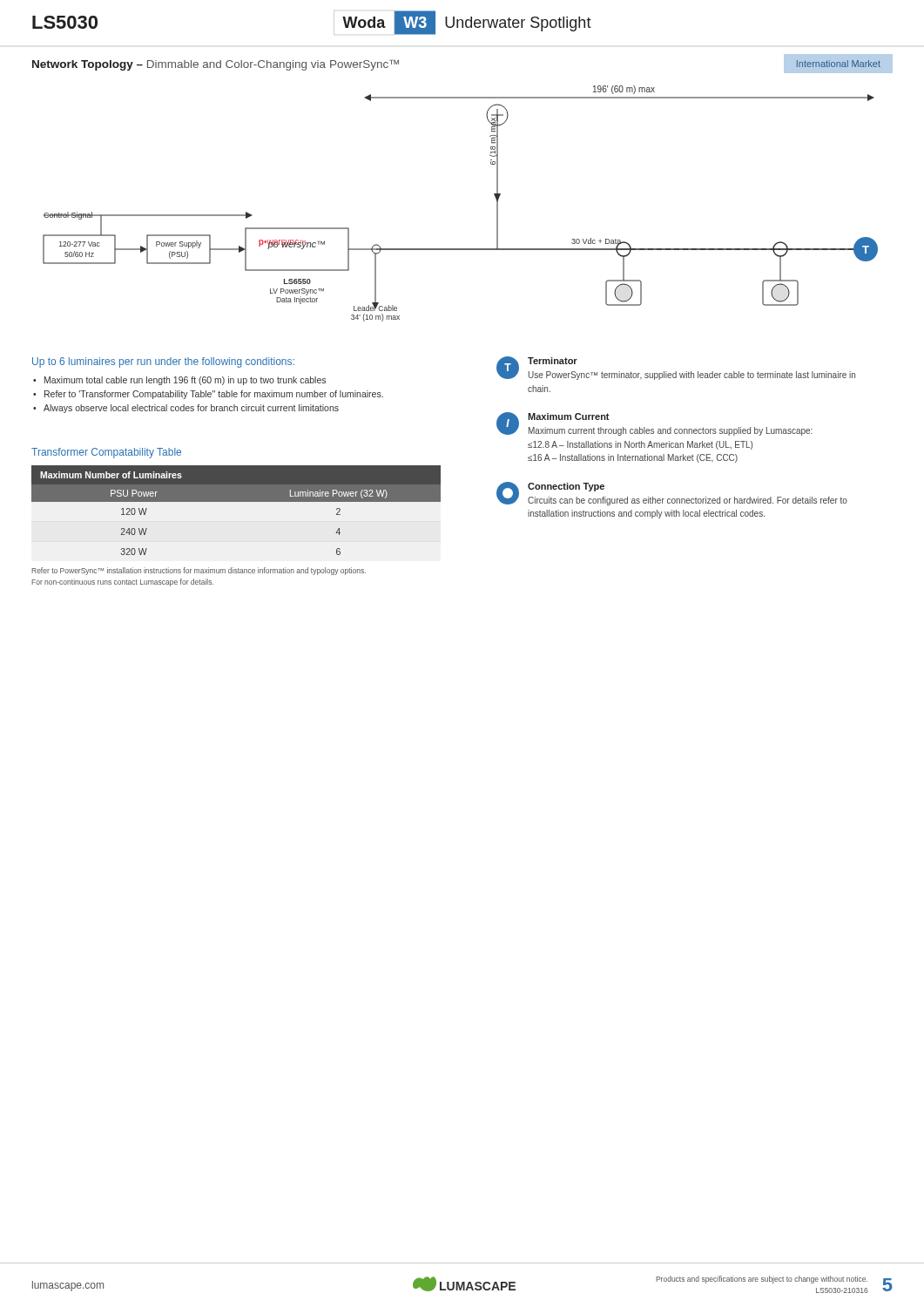Navigate to the passage starting "• Maximum total cable run length 196"
The width and height of the screenshot is (924, 1307).
click(x=180, y=380)
